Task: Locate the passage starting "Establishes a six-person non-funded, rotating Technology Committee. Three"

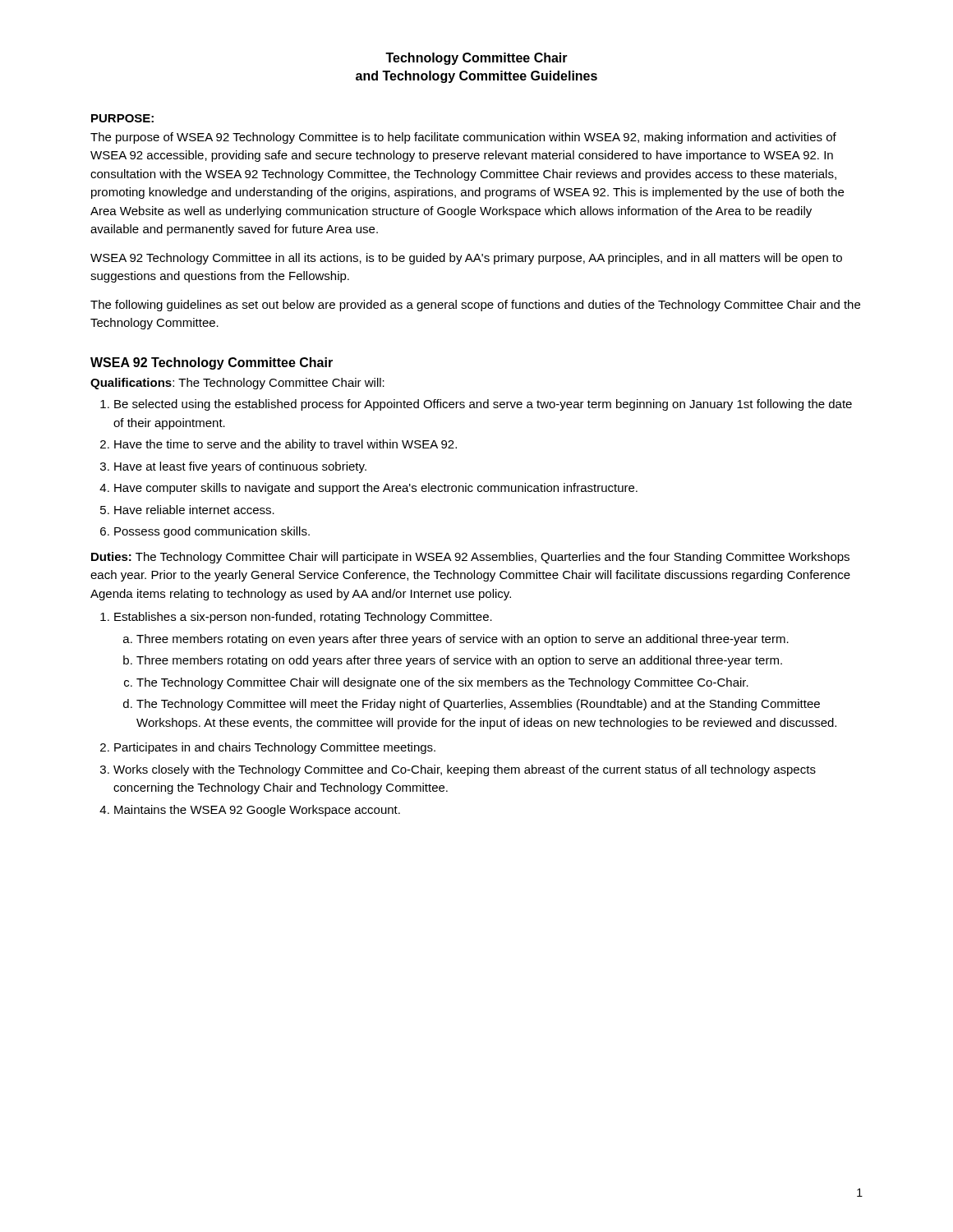Action: pos(488,671)
